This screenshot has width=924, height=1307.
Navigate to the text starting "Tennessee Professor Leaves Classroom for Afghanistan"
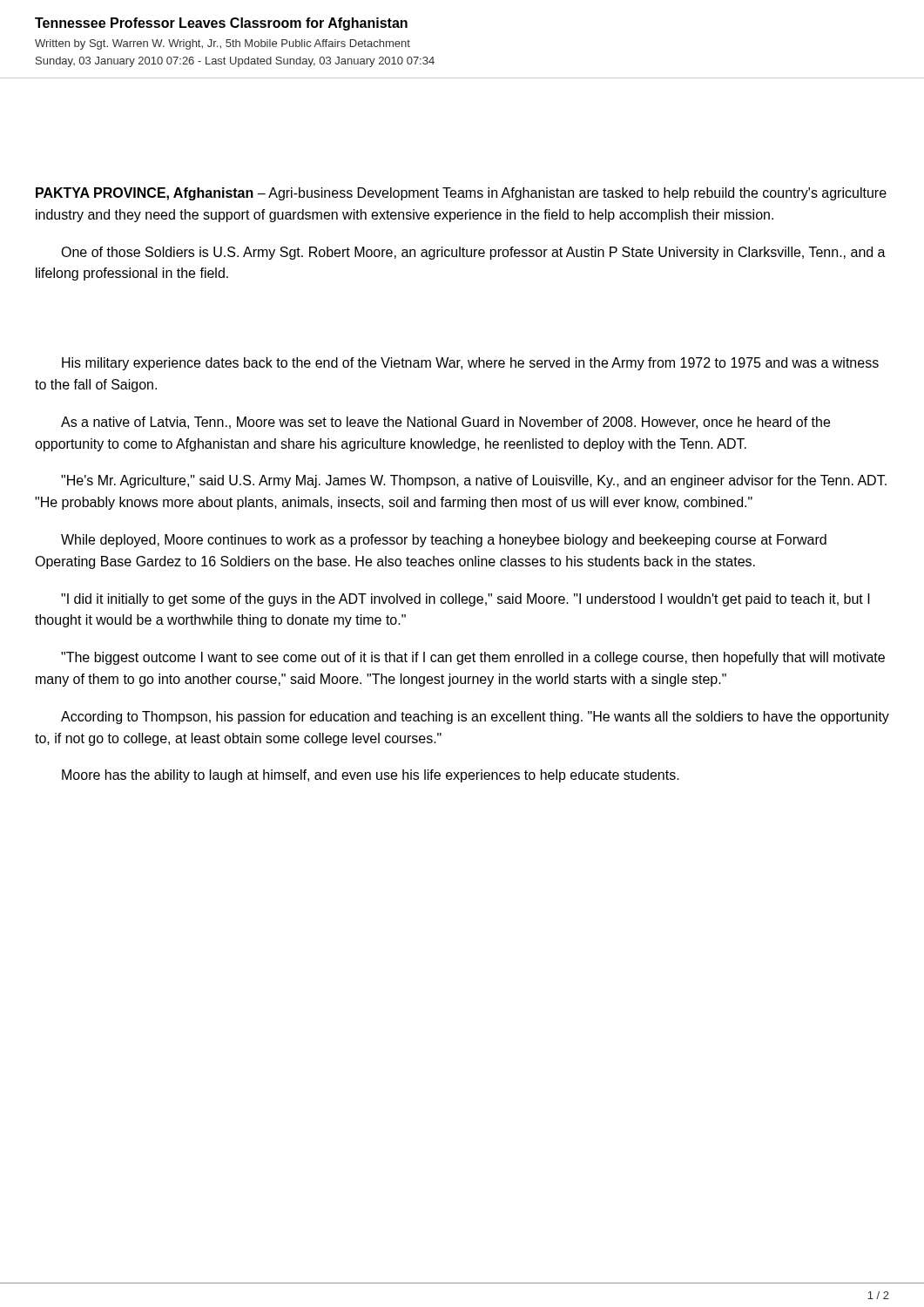221,23
